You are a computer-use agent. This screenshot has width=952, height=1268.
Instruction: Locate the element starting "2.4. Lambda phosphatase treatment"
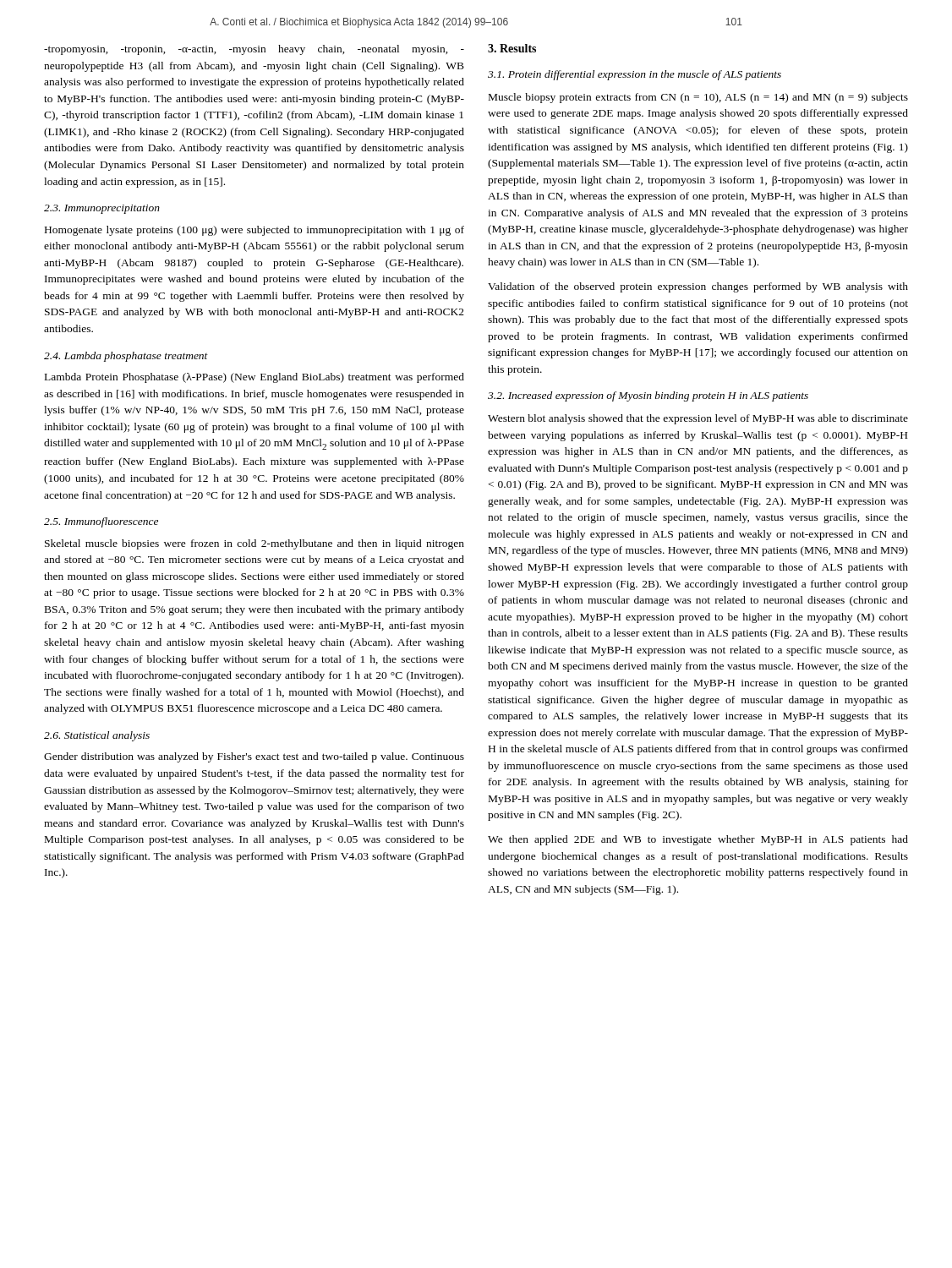[x=126, y=355]
